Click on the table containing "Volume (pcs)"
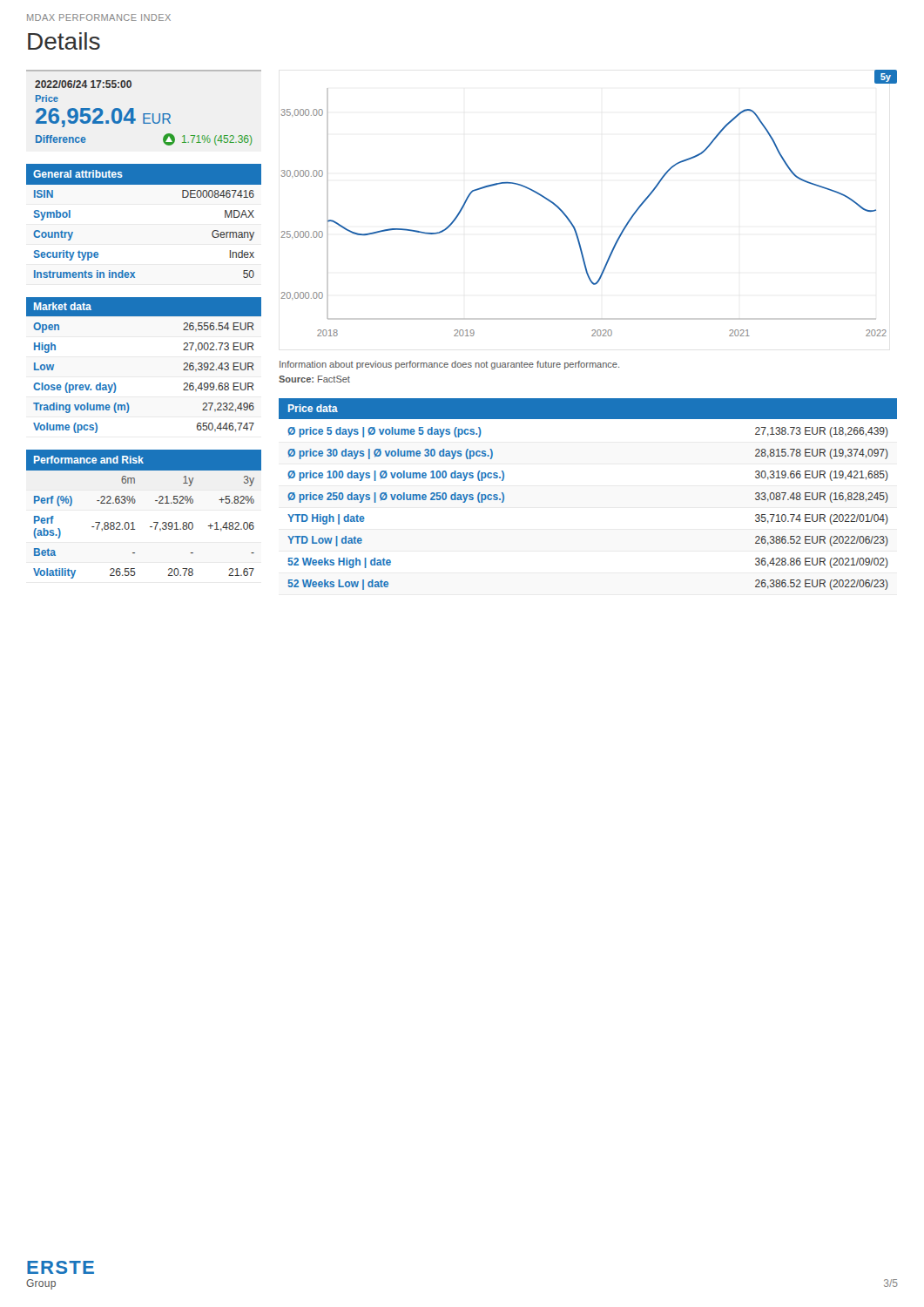 click(x=144, y=367)
